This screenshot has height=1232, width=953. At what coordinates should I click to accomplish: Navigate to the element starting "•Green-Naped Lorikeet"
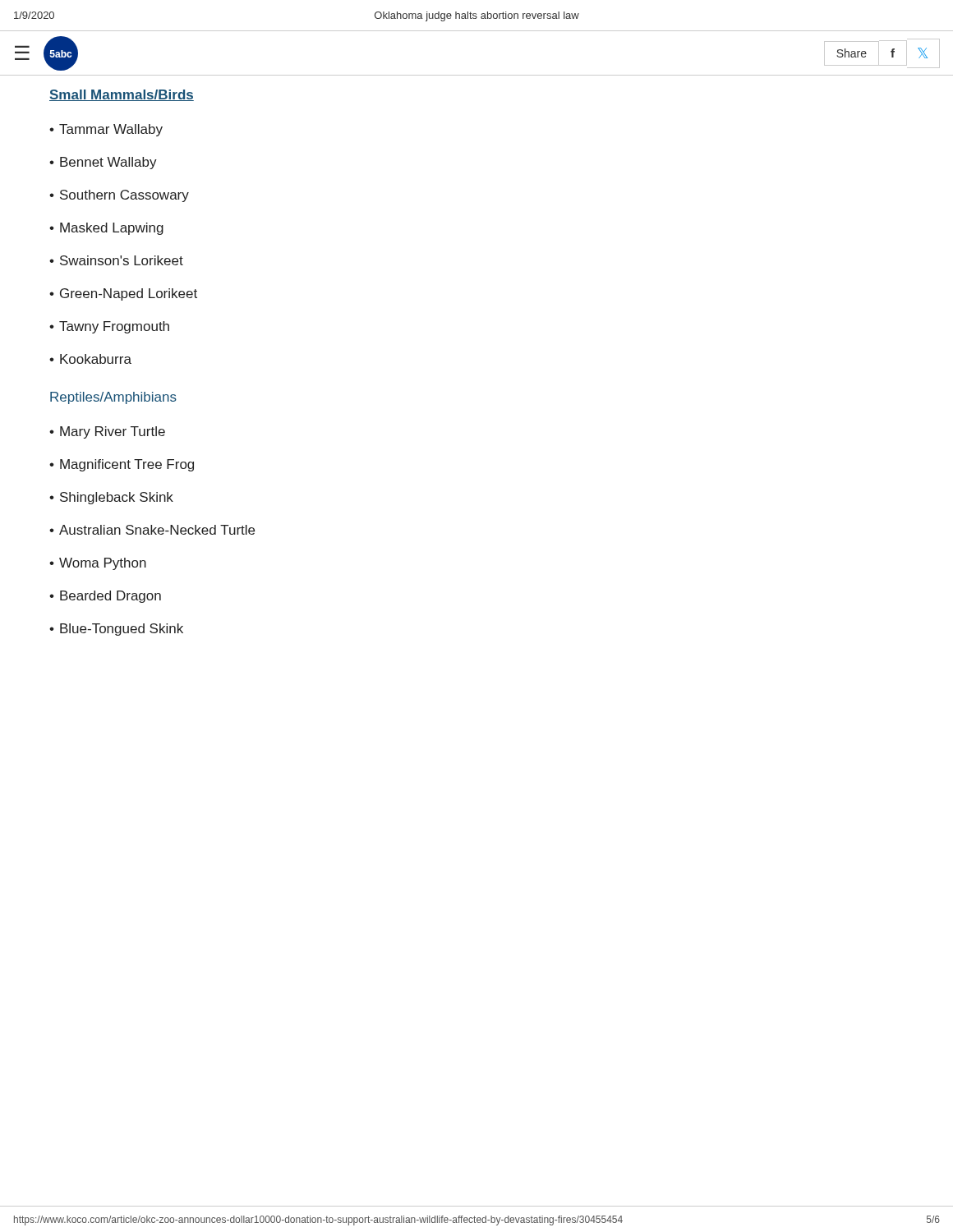click(123, 294)
